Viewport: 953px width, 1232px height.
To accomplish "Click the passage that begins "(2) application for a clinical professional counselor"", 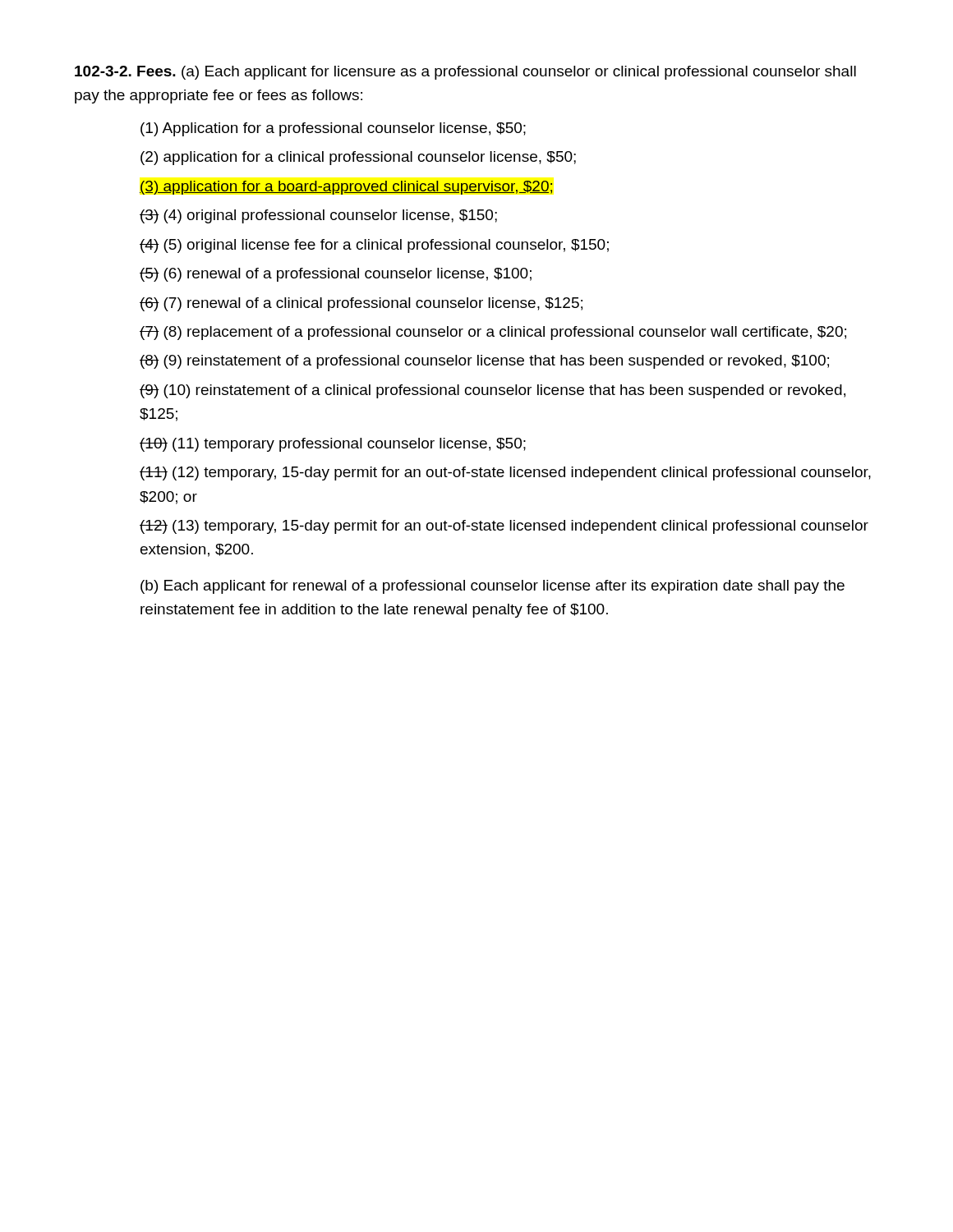I will [x=358, y=157].
